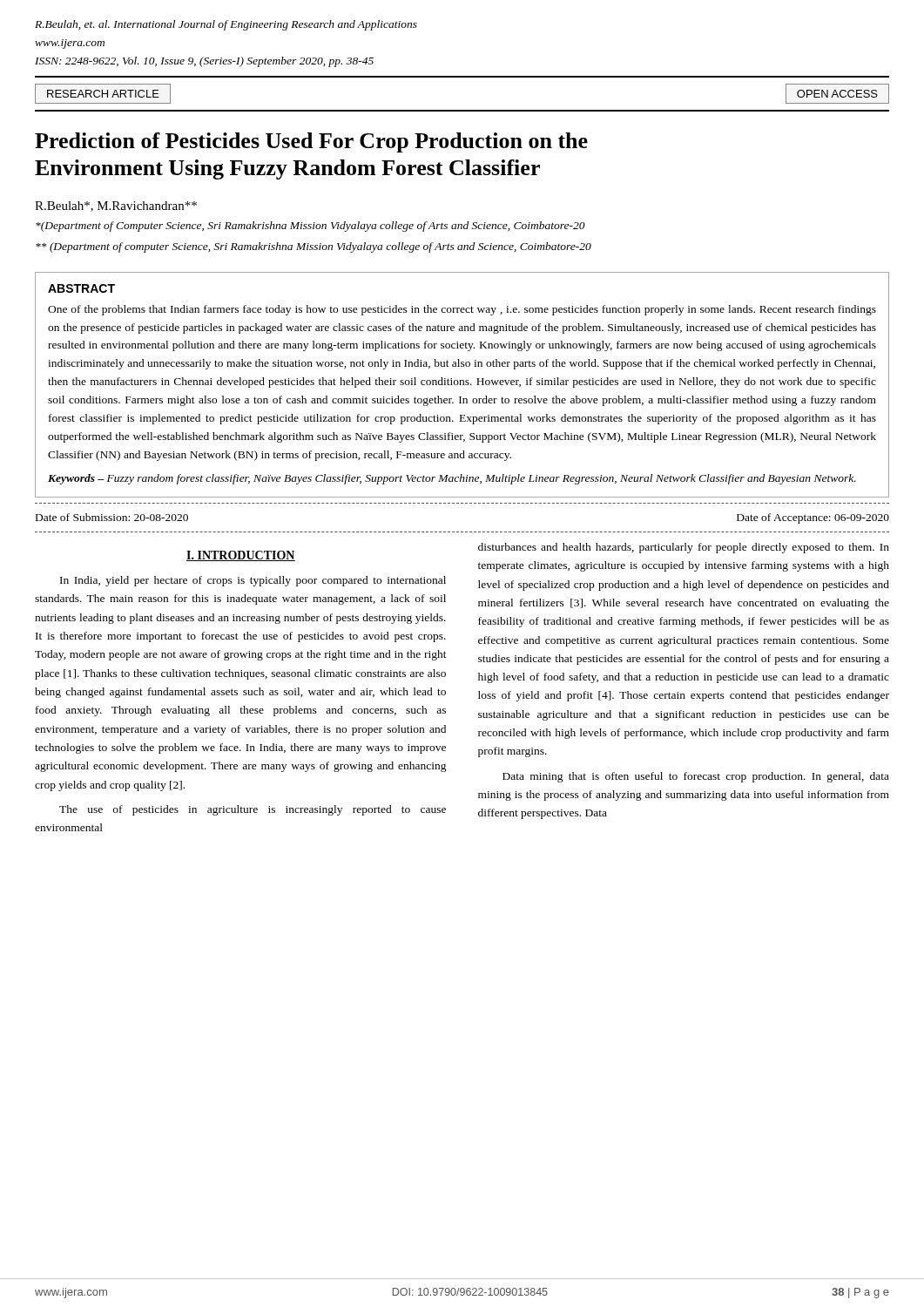This screenshot has width=924, height=1307.
Task: Click on the passage starting "RESEARCH ARTICLE"
Action: click(x=103, y=93)
